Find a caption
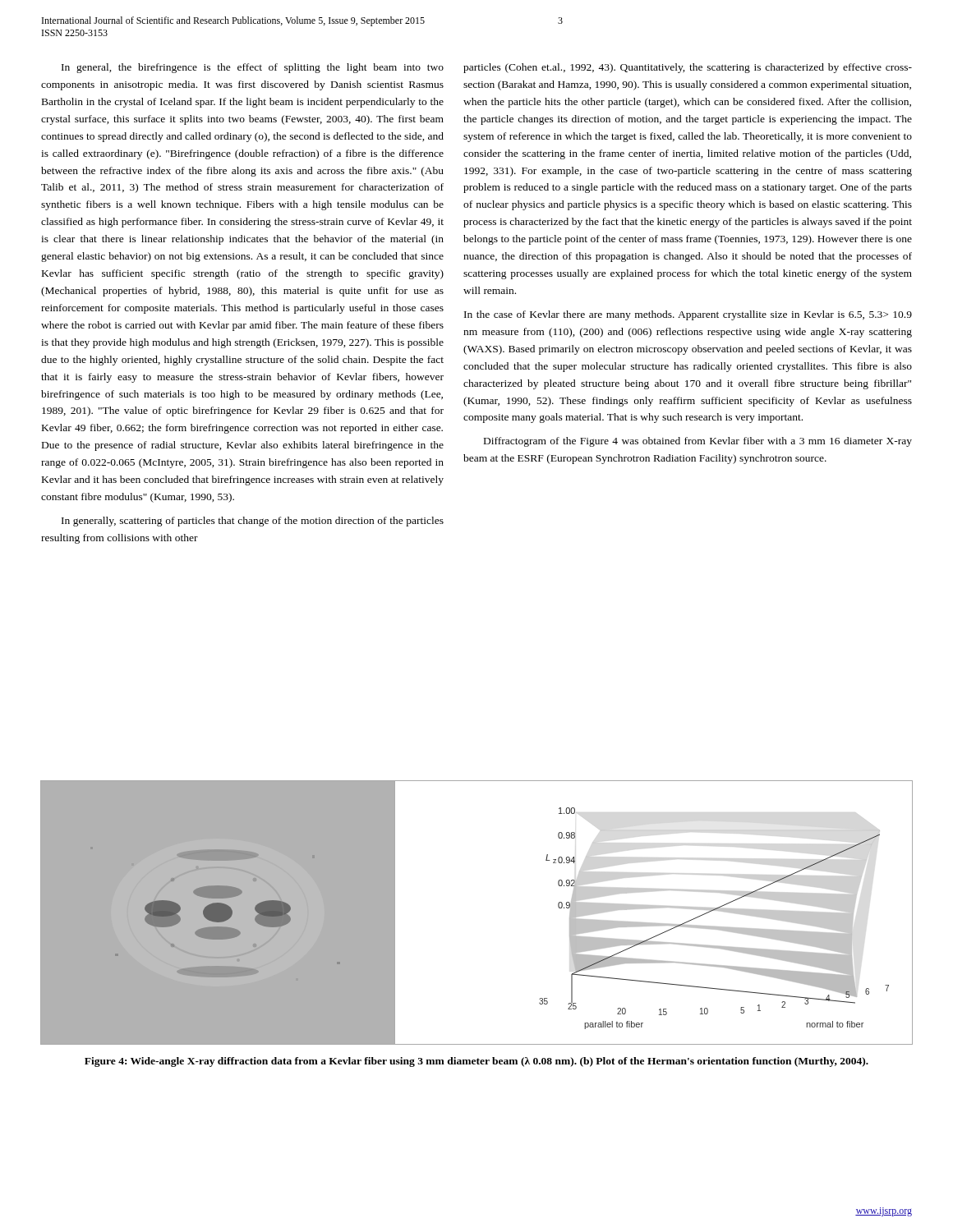This screenshot has height=1232, width=953. coord(476,1061)
